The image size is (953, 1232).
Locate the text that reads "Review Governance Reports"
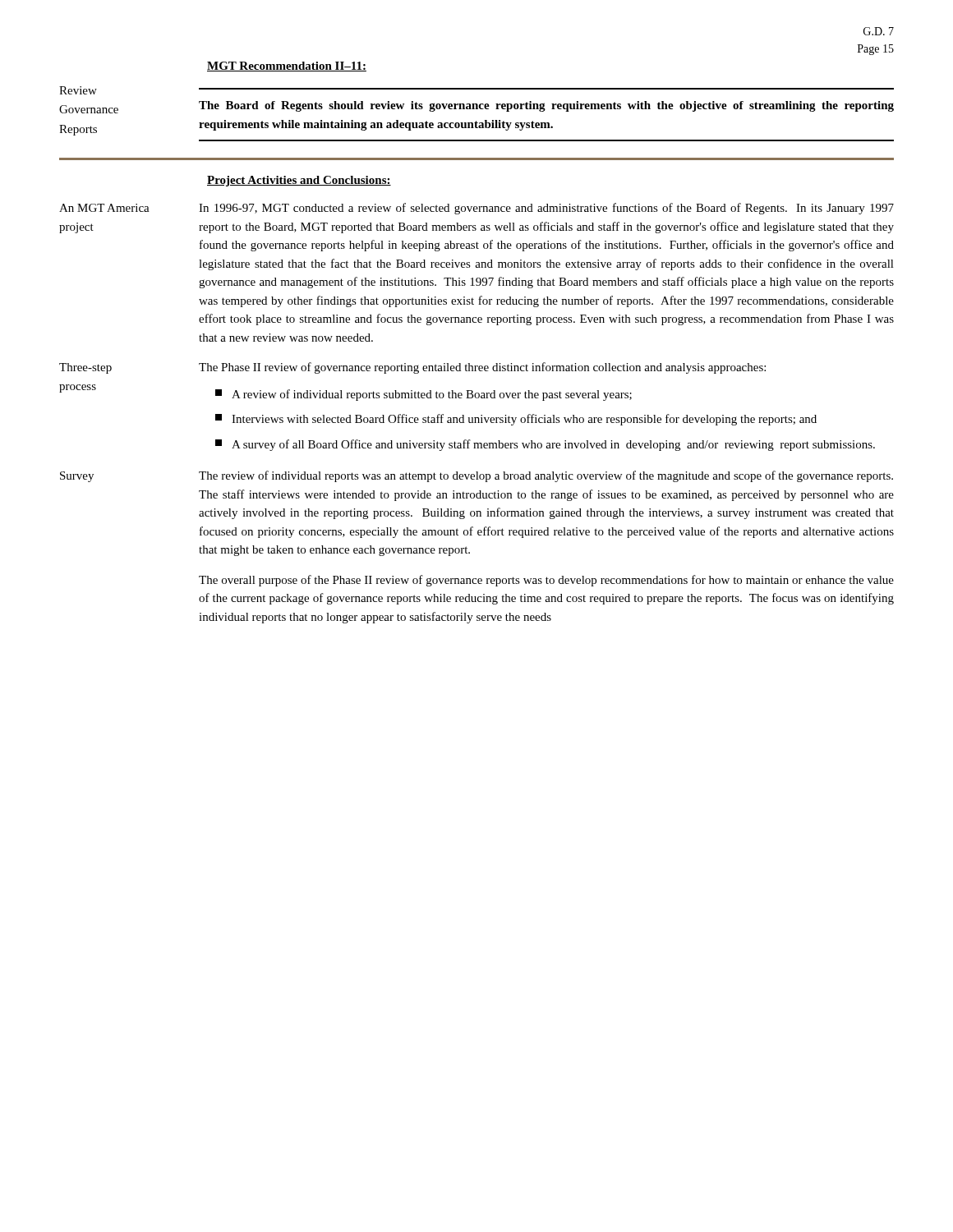click(89, 109)
